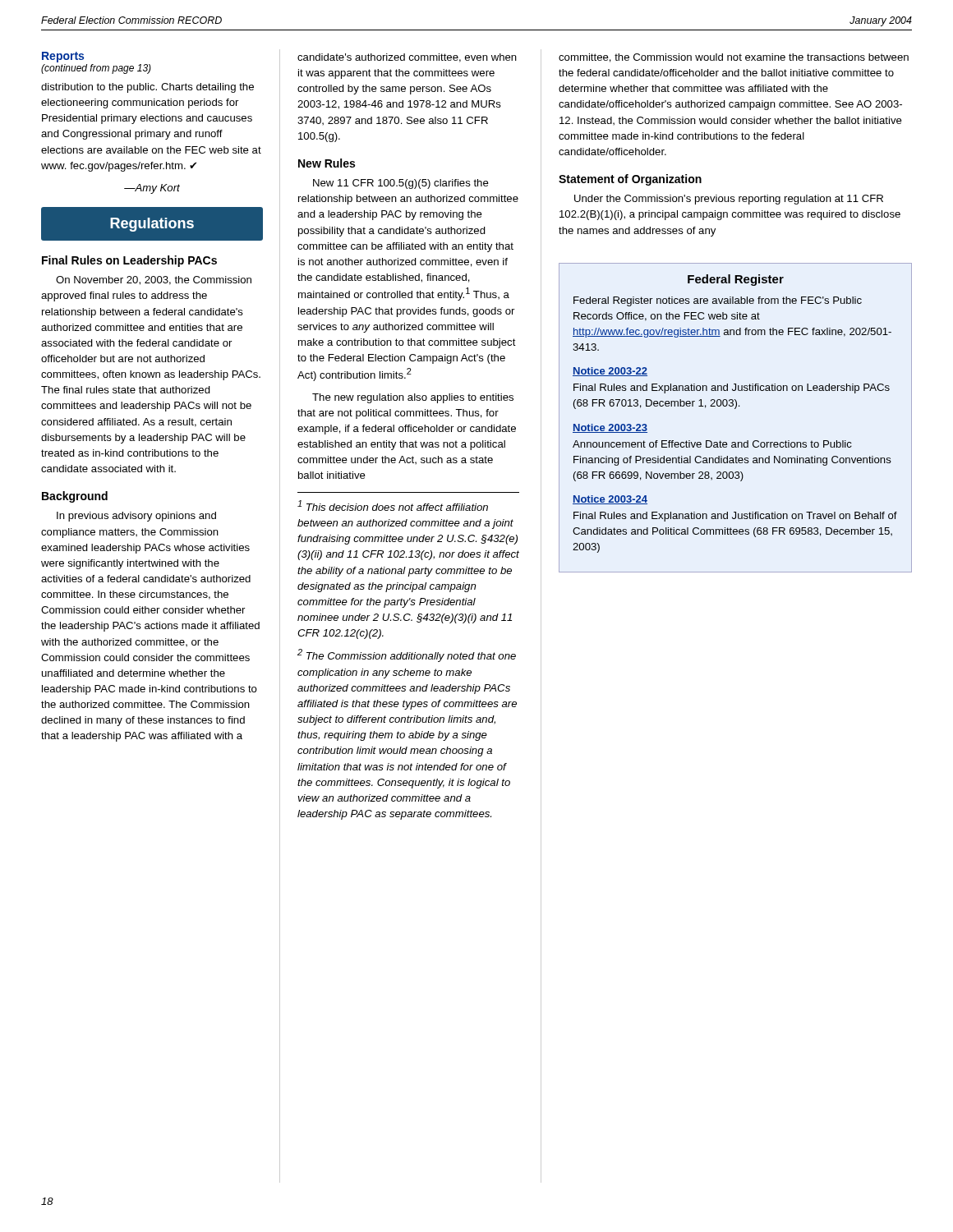The width and height of the screenshot is (953, 1232).
Task: Where is the passage that starts "In previous advisory opinions and"?
Action: coord(152,626)
